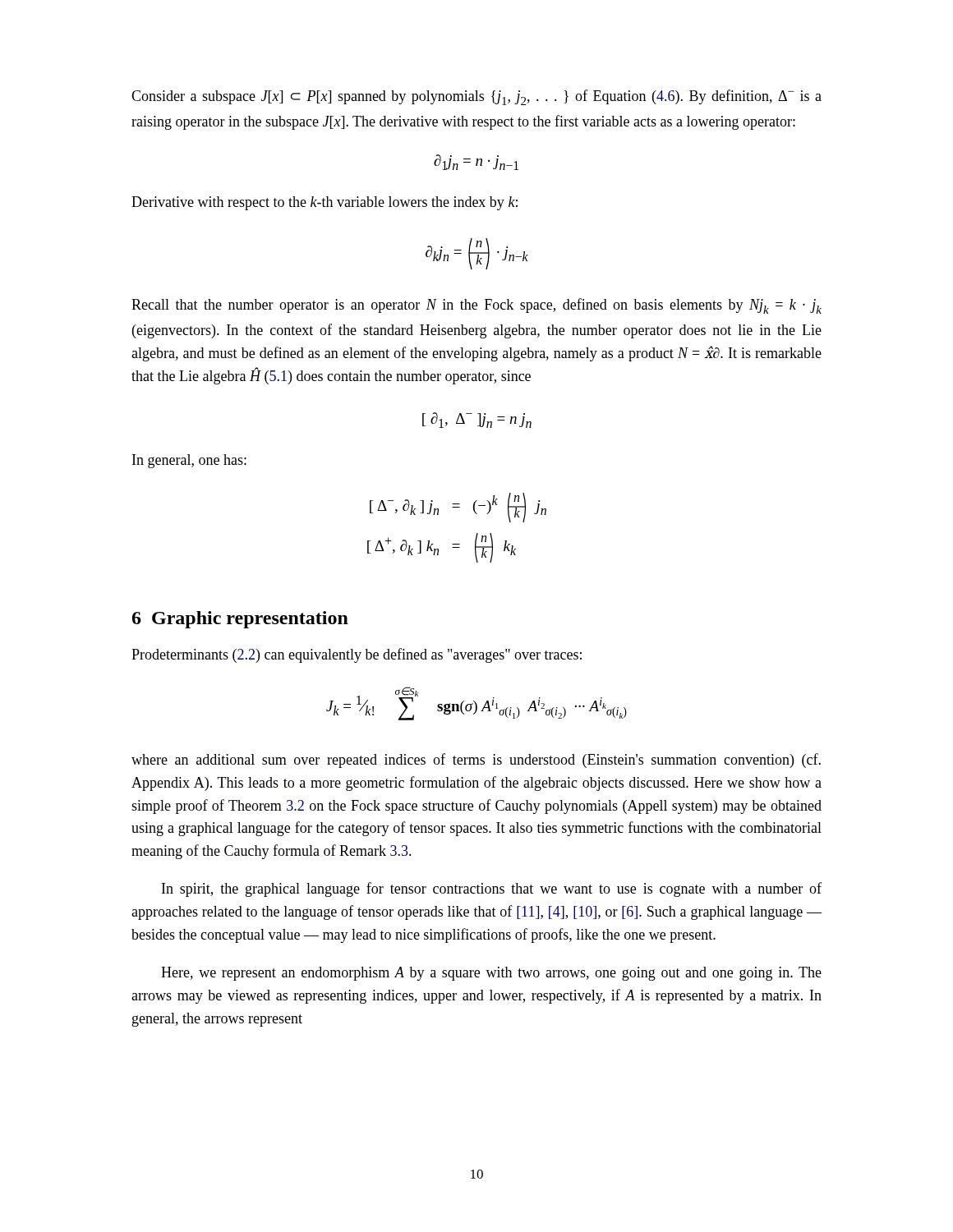This screenshot has width=953, height=1232.
Task: Click on the text block starting "Recall that the number operator is an"
Action: tap(476, 341)
